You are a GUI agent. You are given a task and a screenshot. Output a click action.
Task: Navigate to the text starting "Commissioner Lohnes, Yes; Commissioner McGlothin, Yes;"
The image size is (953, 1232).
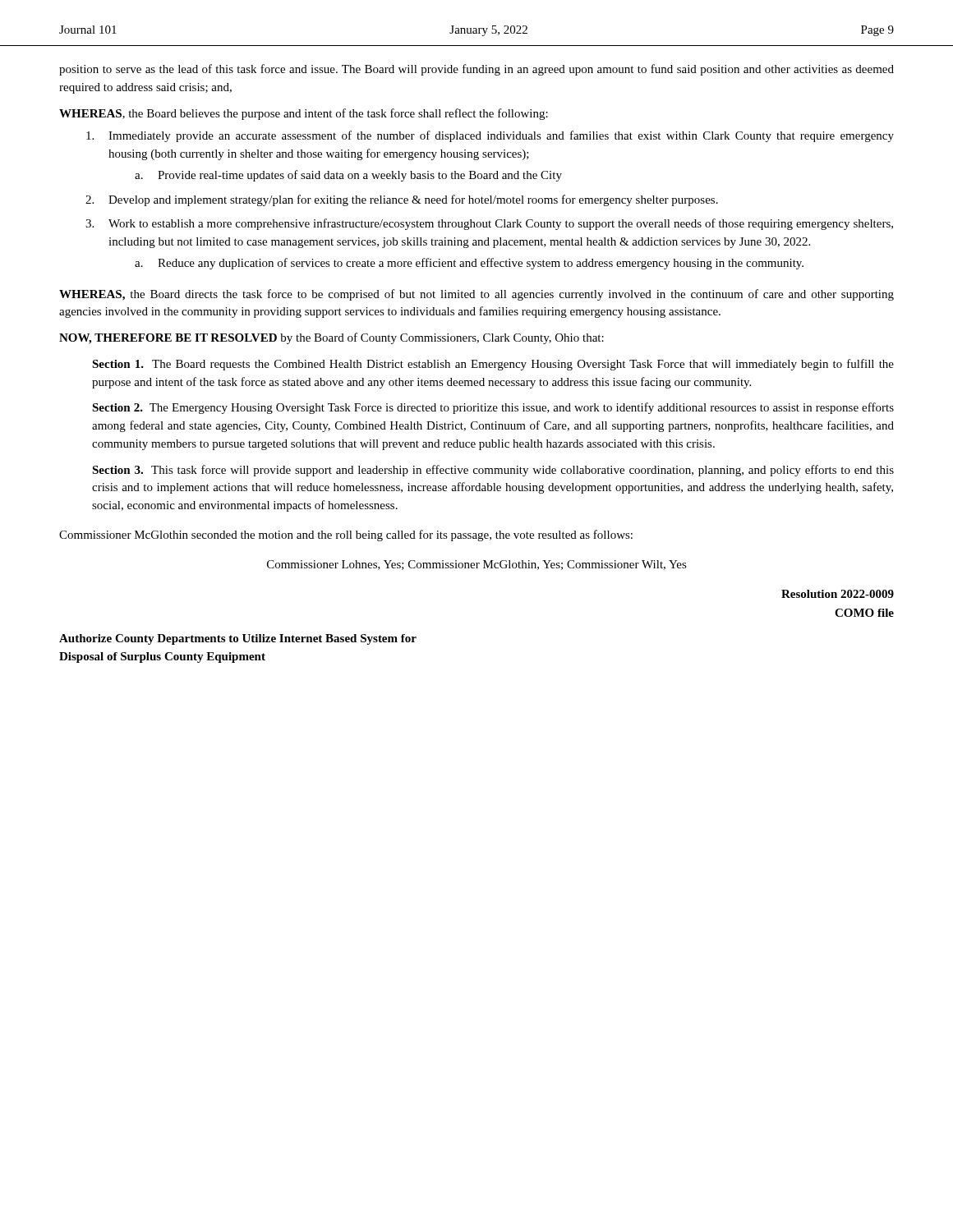(x=476, y=564)
